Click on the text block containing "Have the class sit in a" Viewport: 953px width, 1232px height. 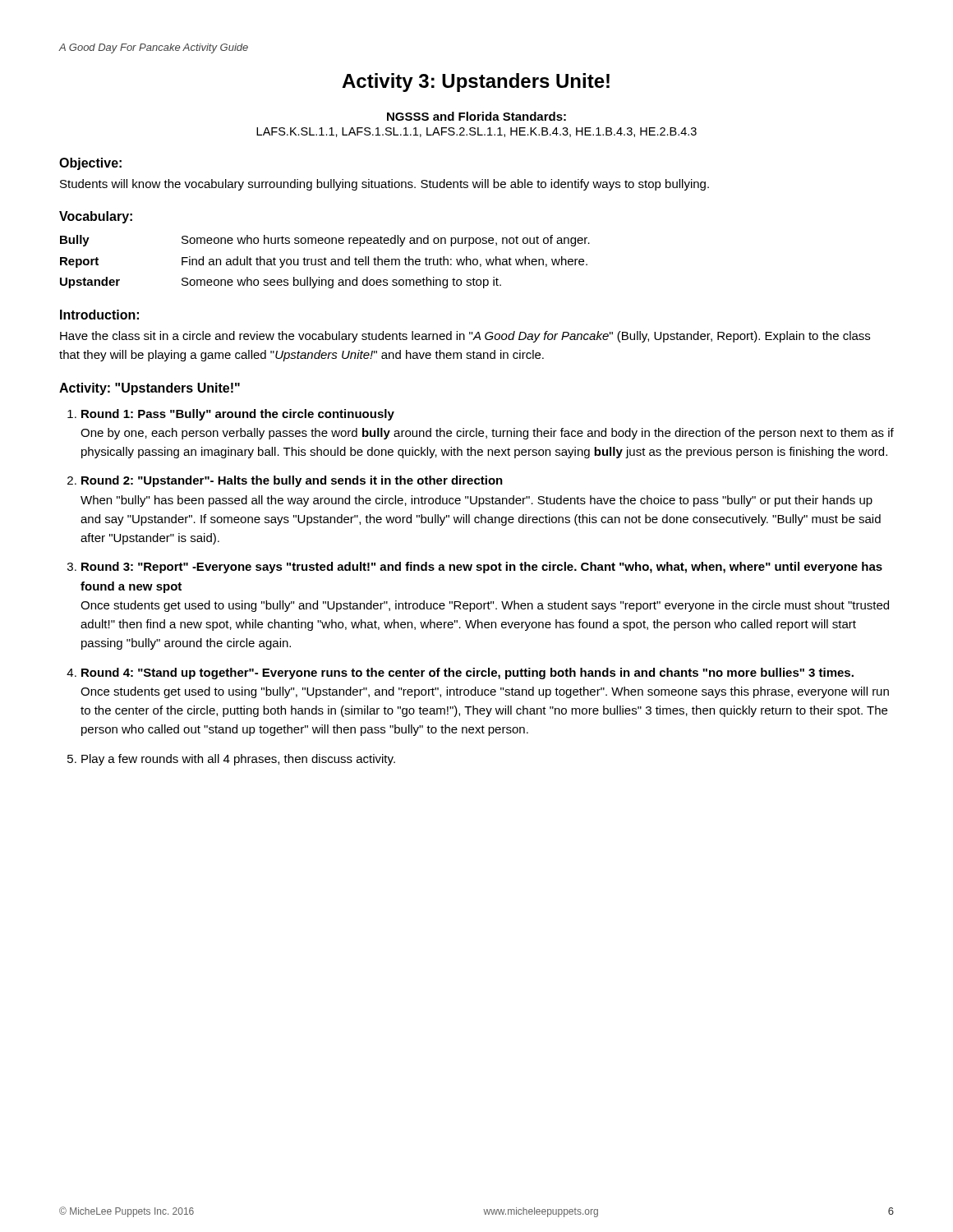click(x=465, y=345)
